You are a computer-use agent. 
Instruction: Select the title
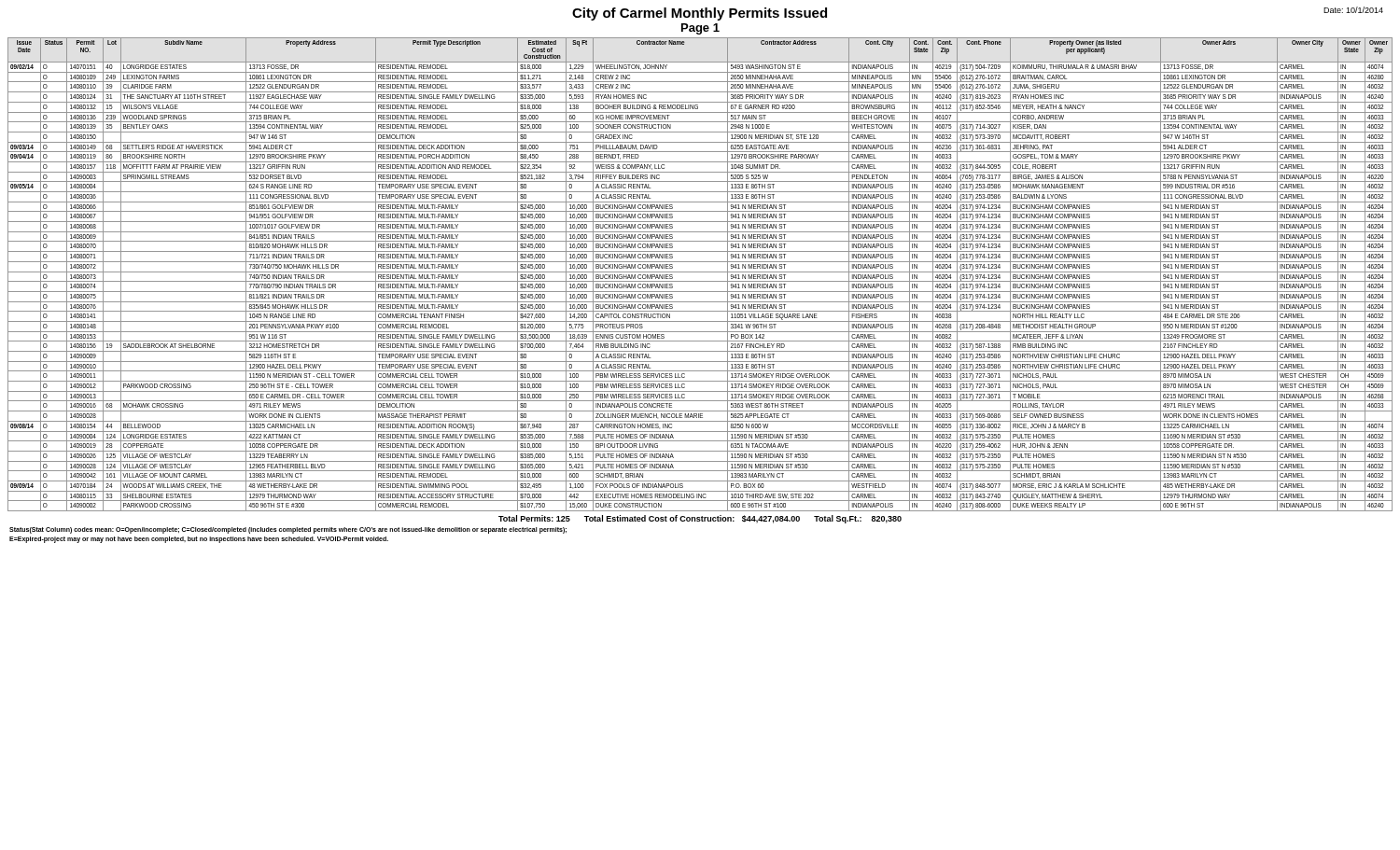pyautogui.click(x=700, y=20)
